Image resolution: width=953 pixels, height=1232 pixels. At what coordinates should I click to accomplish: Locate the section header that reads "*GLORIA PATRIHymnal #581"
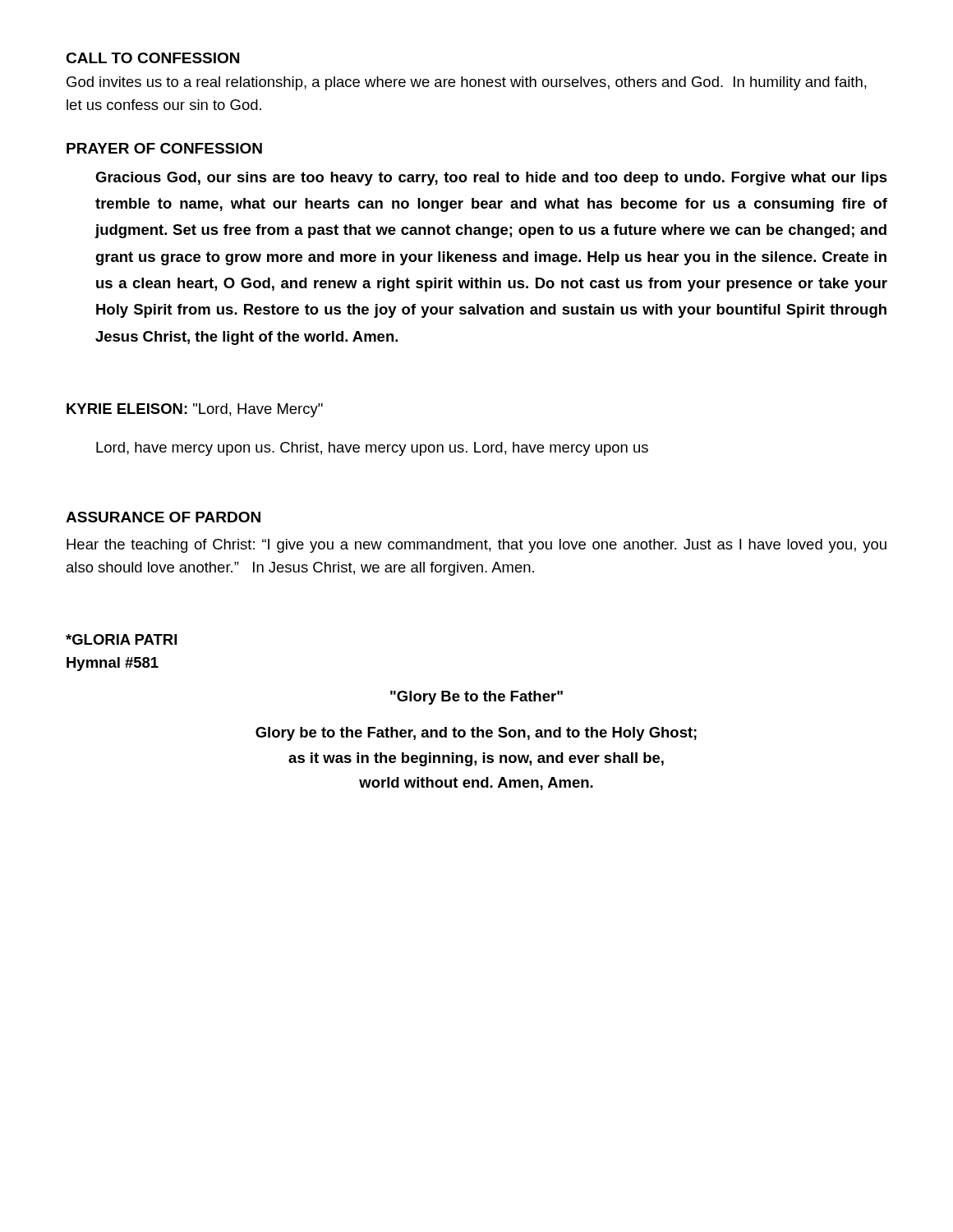point(122,651)
